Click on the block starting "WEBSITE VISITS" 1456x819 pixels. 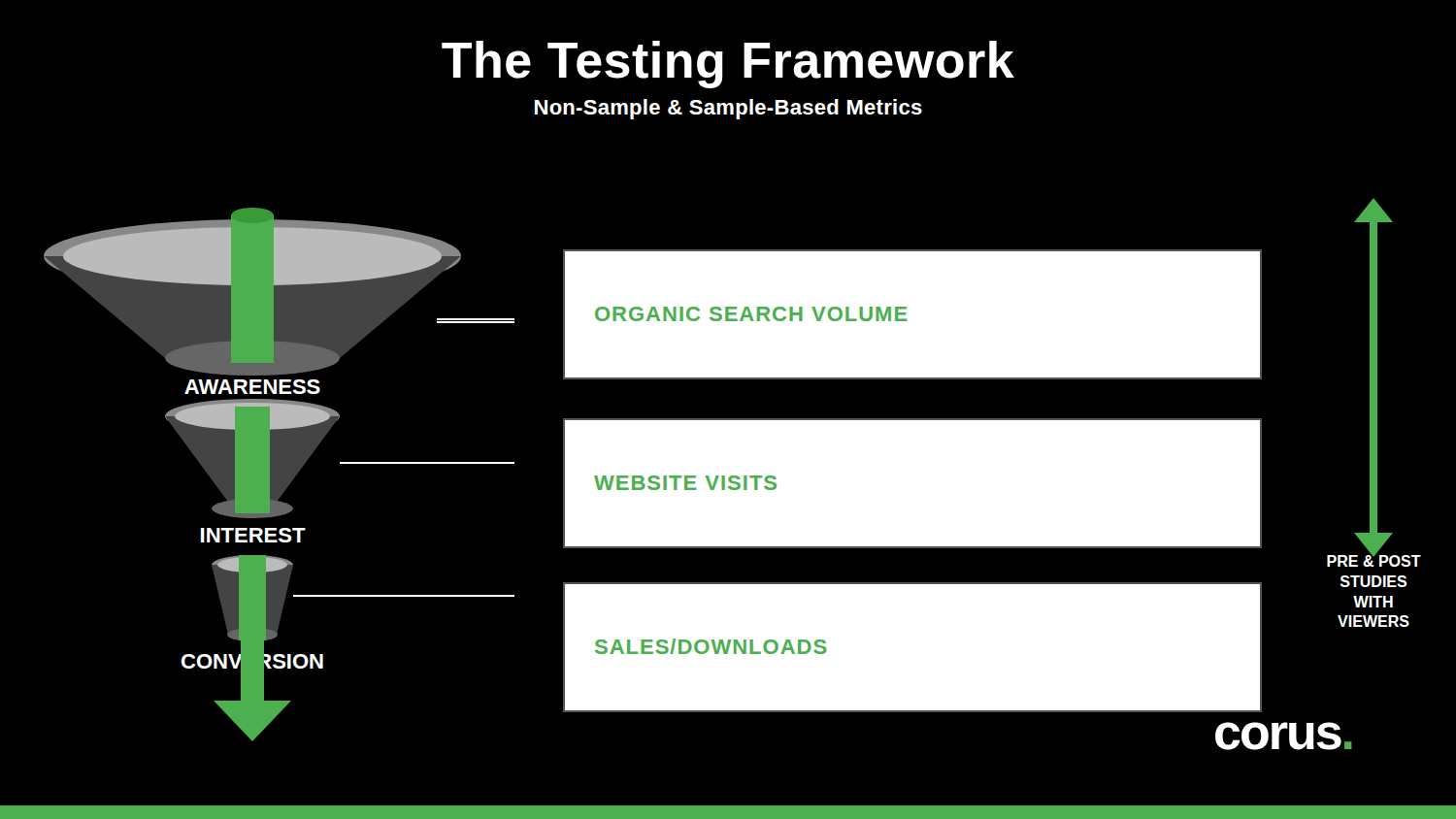[x=686, y=483]
